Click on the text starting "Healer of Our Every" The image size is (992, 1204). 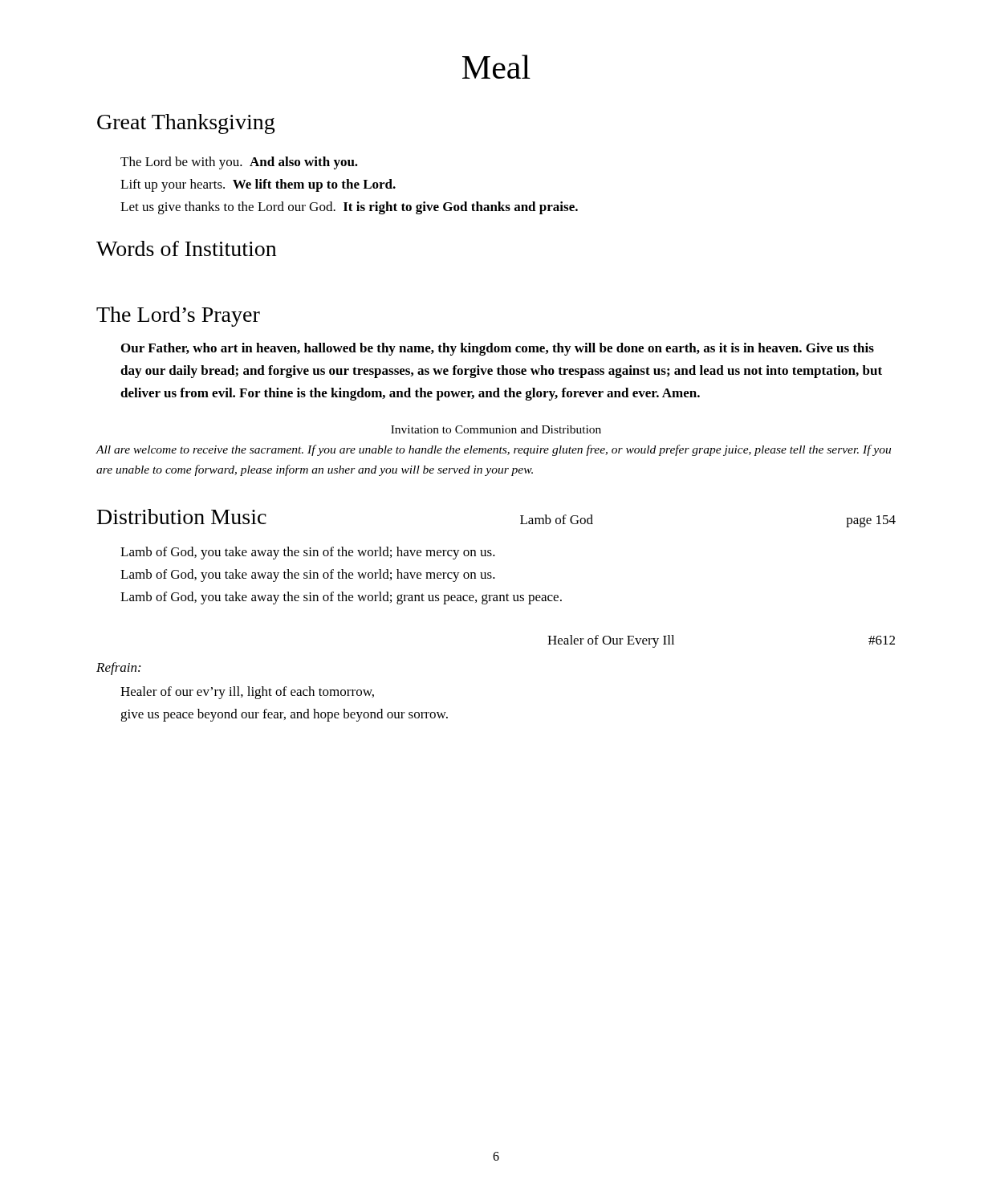(613, 641)
